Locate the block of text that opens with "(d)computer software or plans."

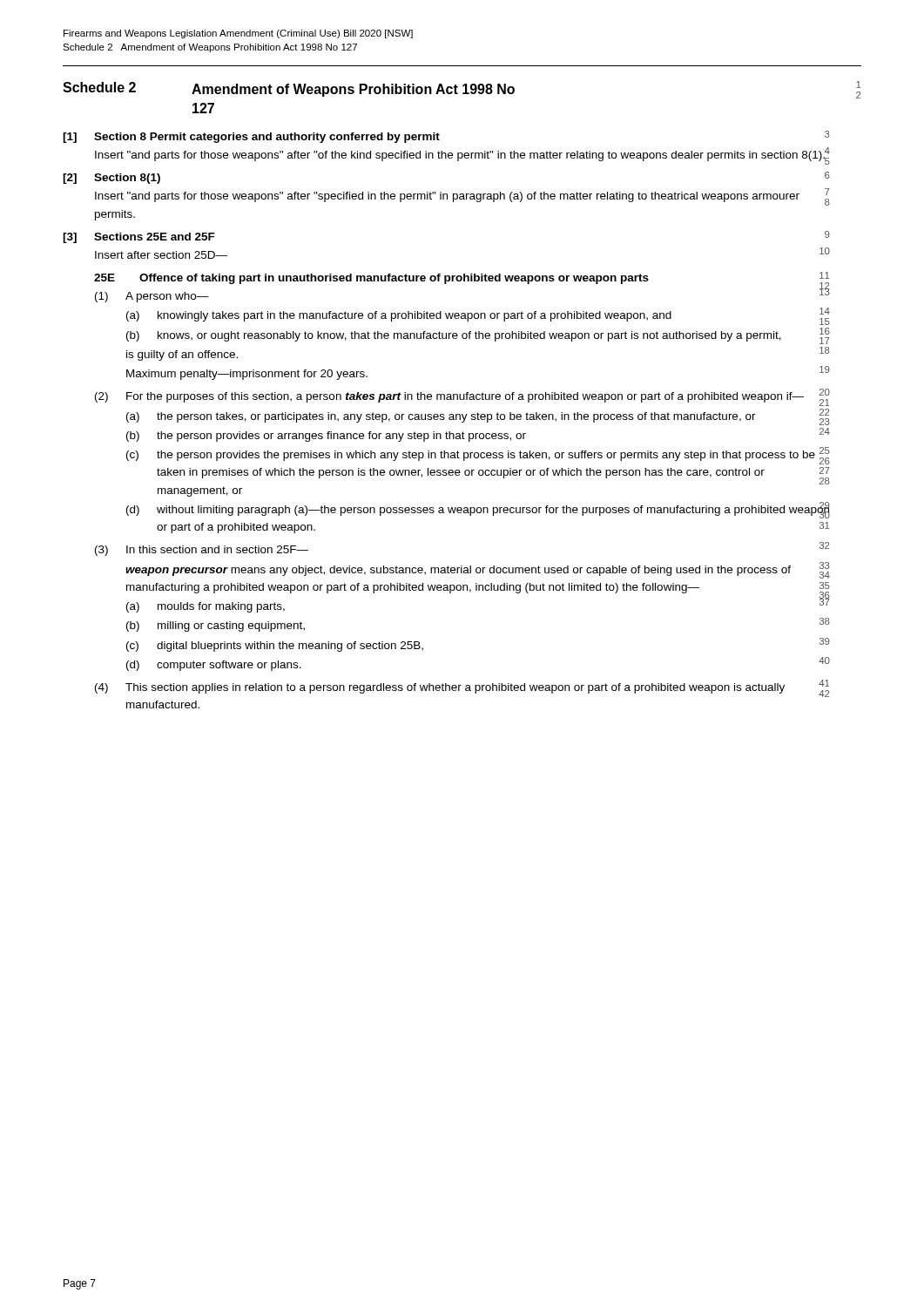click(x=229, y=664)
